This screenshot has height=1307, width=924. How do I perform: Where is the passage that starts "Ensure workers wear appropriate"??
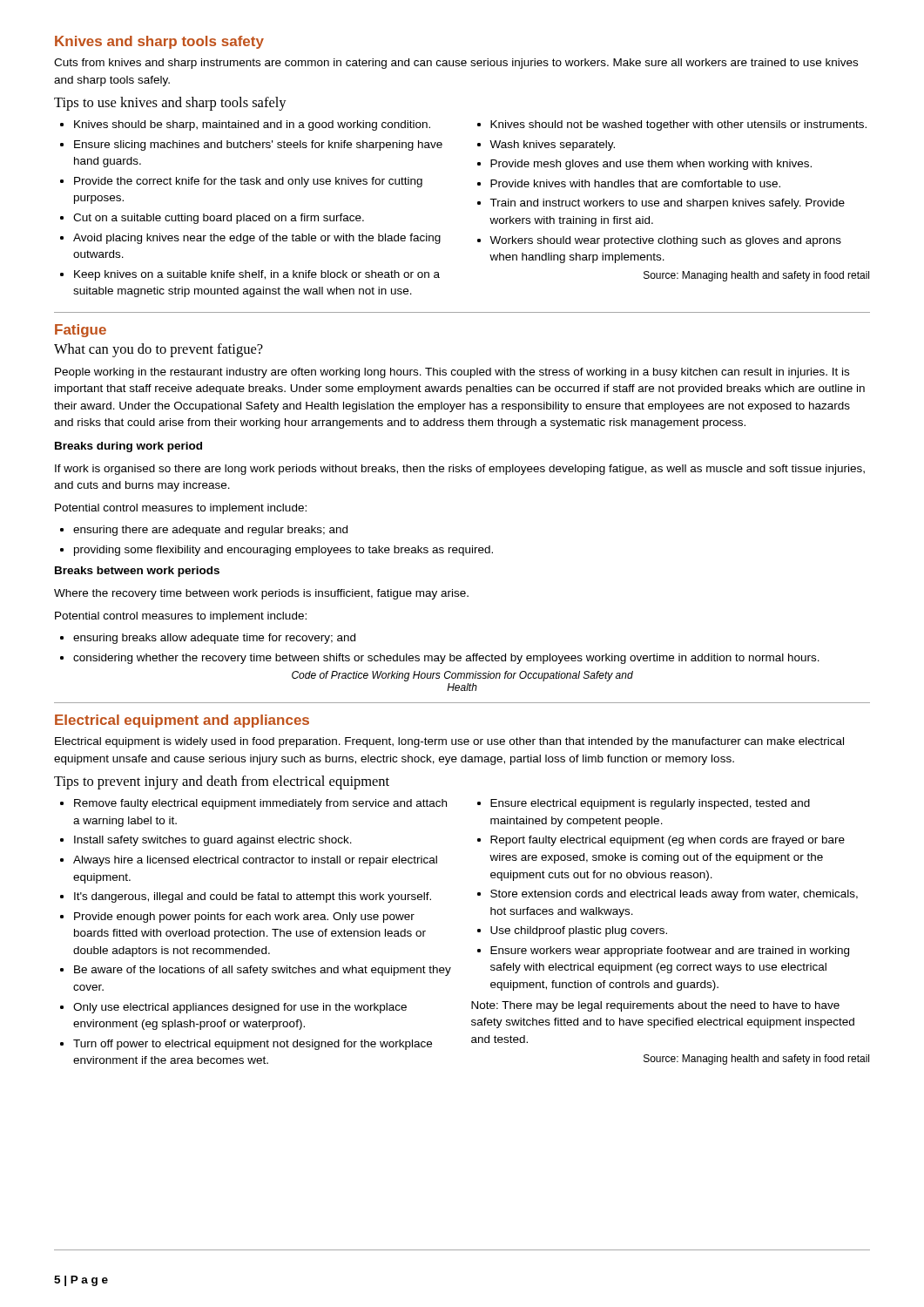(680, 967)
